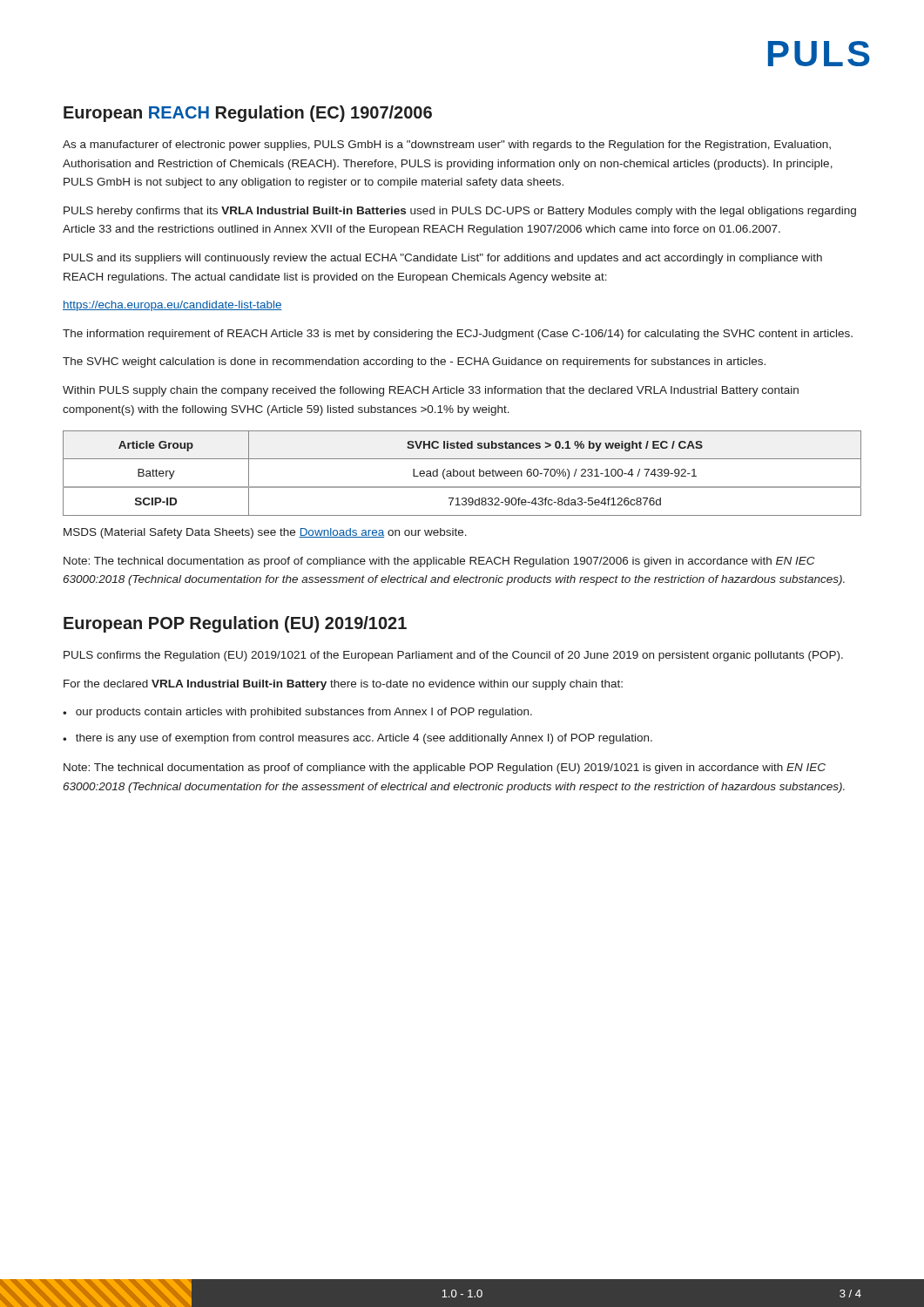The height and width of the screenshot is (1307, 924).
Task: Select the table that reads "SVHC listed substances >"
Action: click(x=462, y=473)
